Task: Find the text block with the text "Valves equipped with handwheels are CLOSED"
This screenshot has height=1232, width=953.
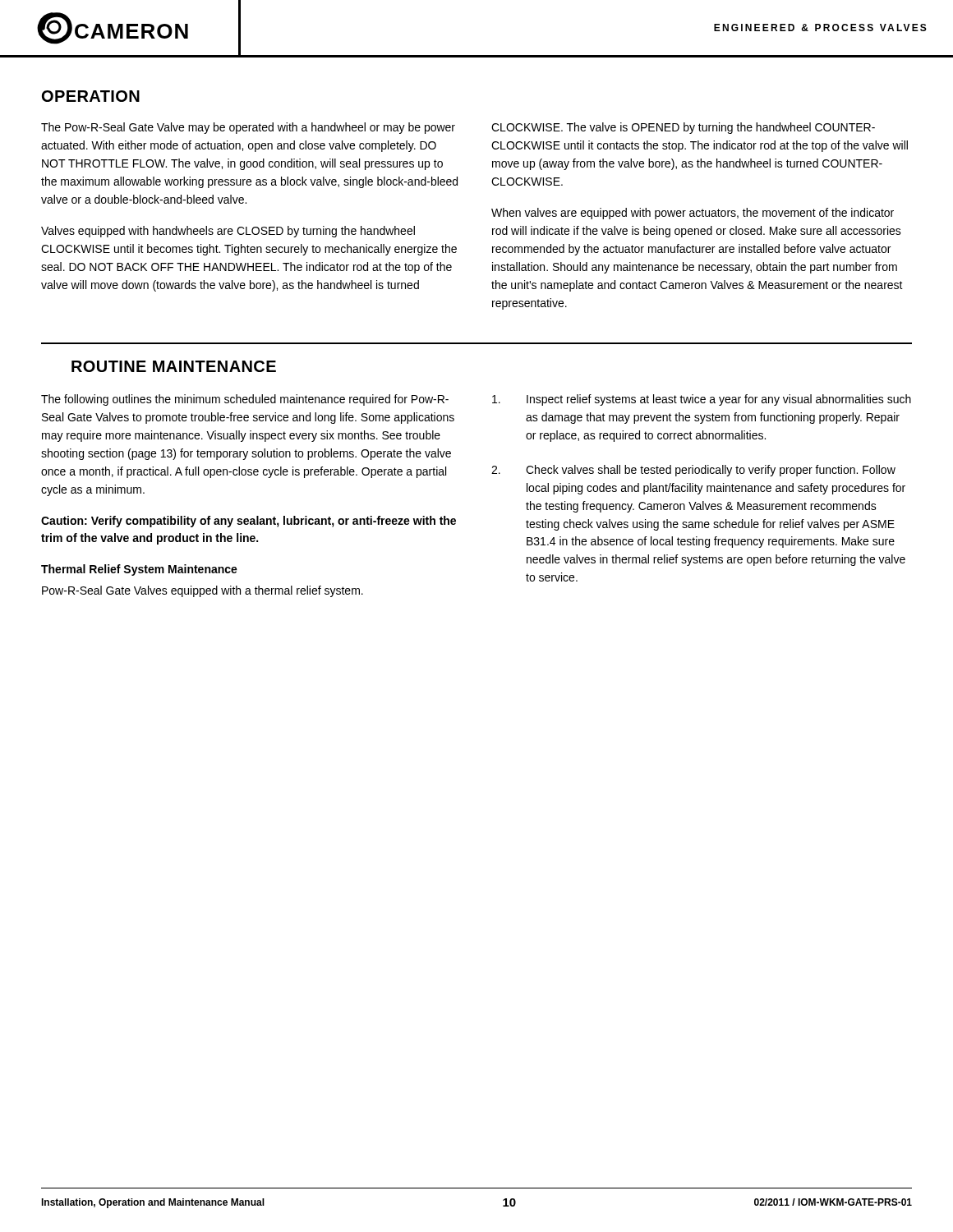Action: click(249, 258)
